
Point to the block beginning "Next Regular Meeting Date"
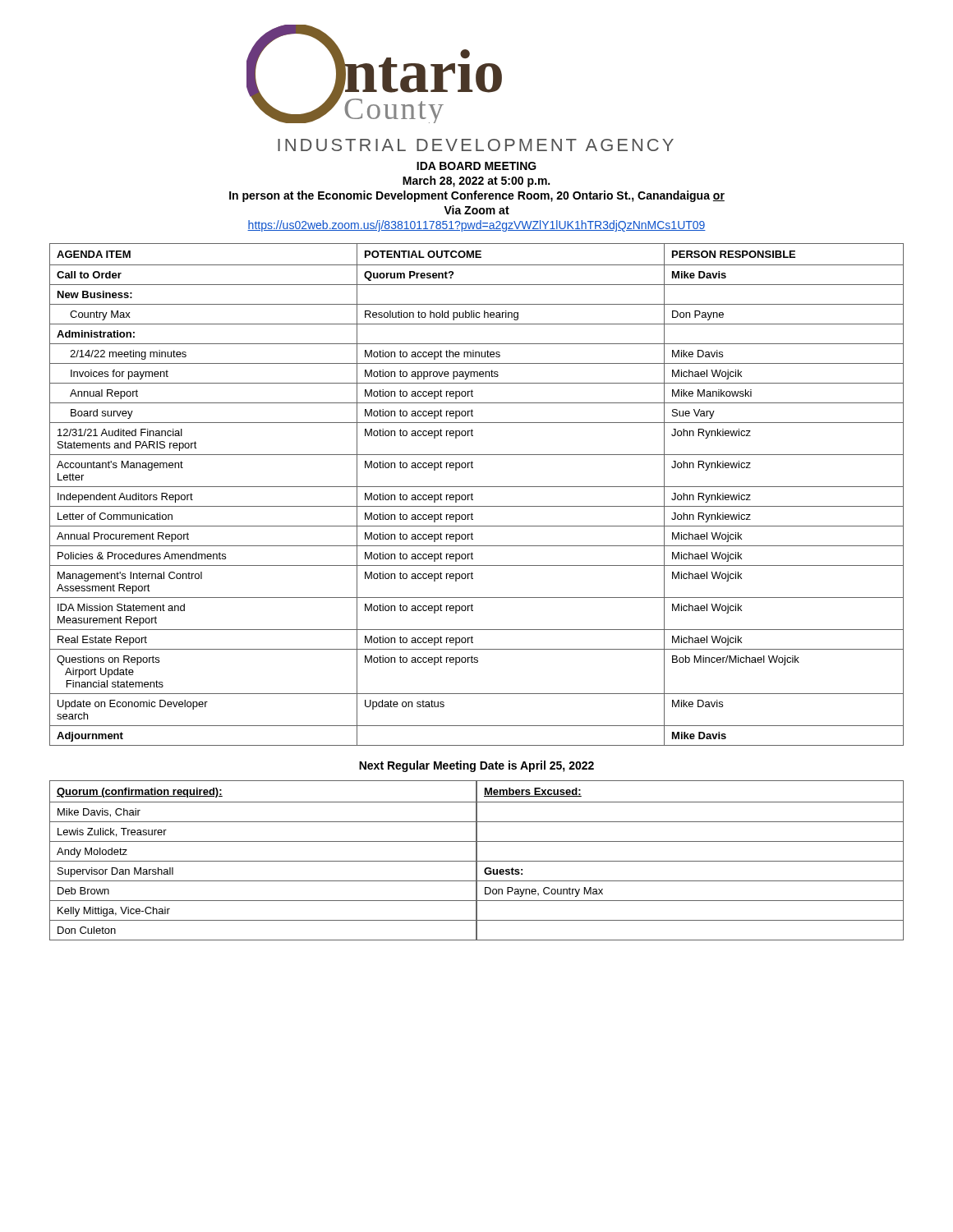click(x=476, y=766)
